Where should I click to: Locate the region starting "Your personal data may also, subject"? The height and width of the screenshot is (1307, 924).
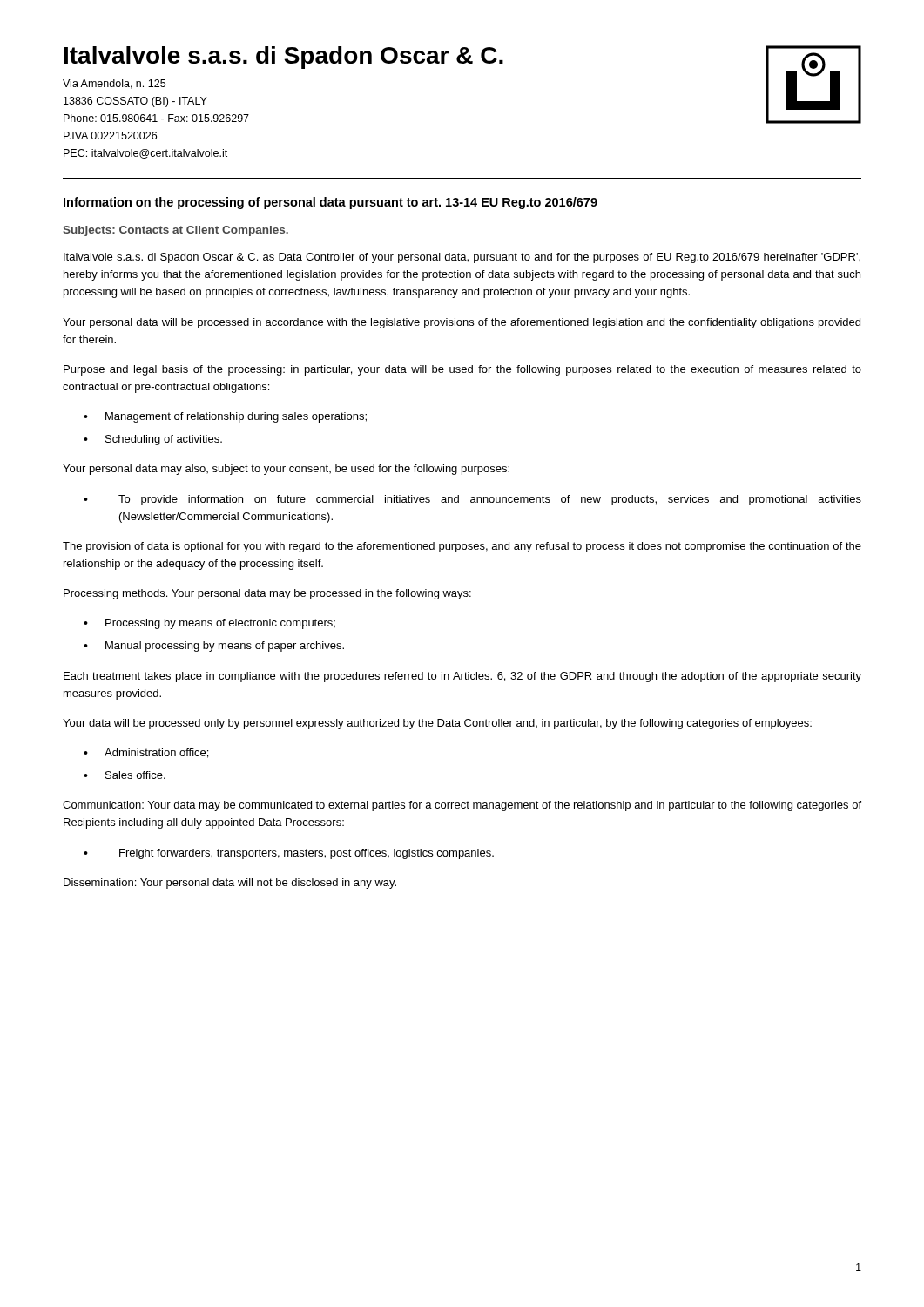pyautogui.click(x=287, y=469)
